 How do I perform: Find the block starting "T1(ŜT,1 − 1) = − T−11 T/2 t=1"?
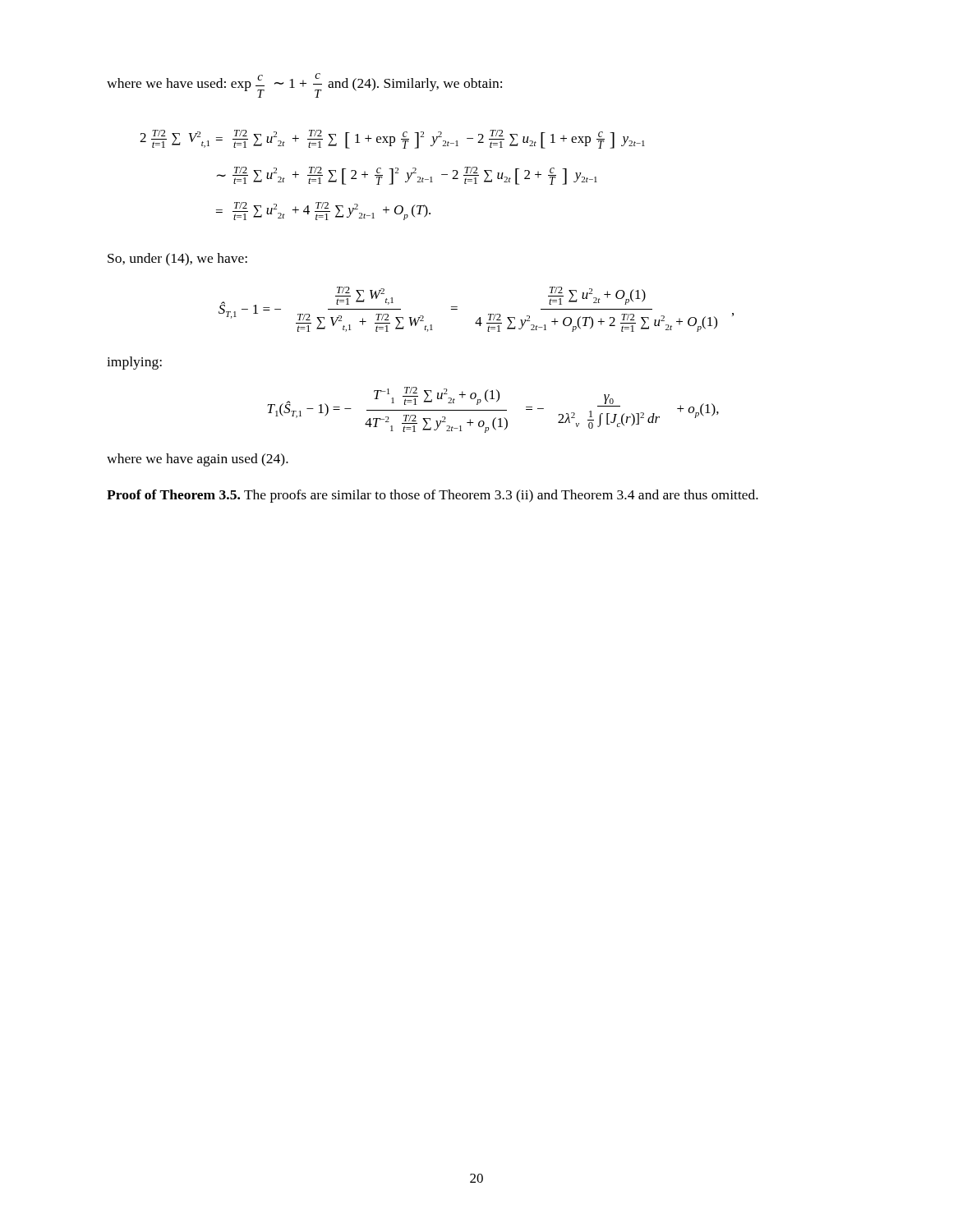click(x=493, y=410)
